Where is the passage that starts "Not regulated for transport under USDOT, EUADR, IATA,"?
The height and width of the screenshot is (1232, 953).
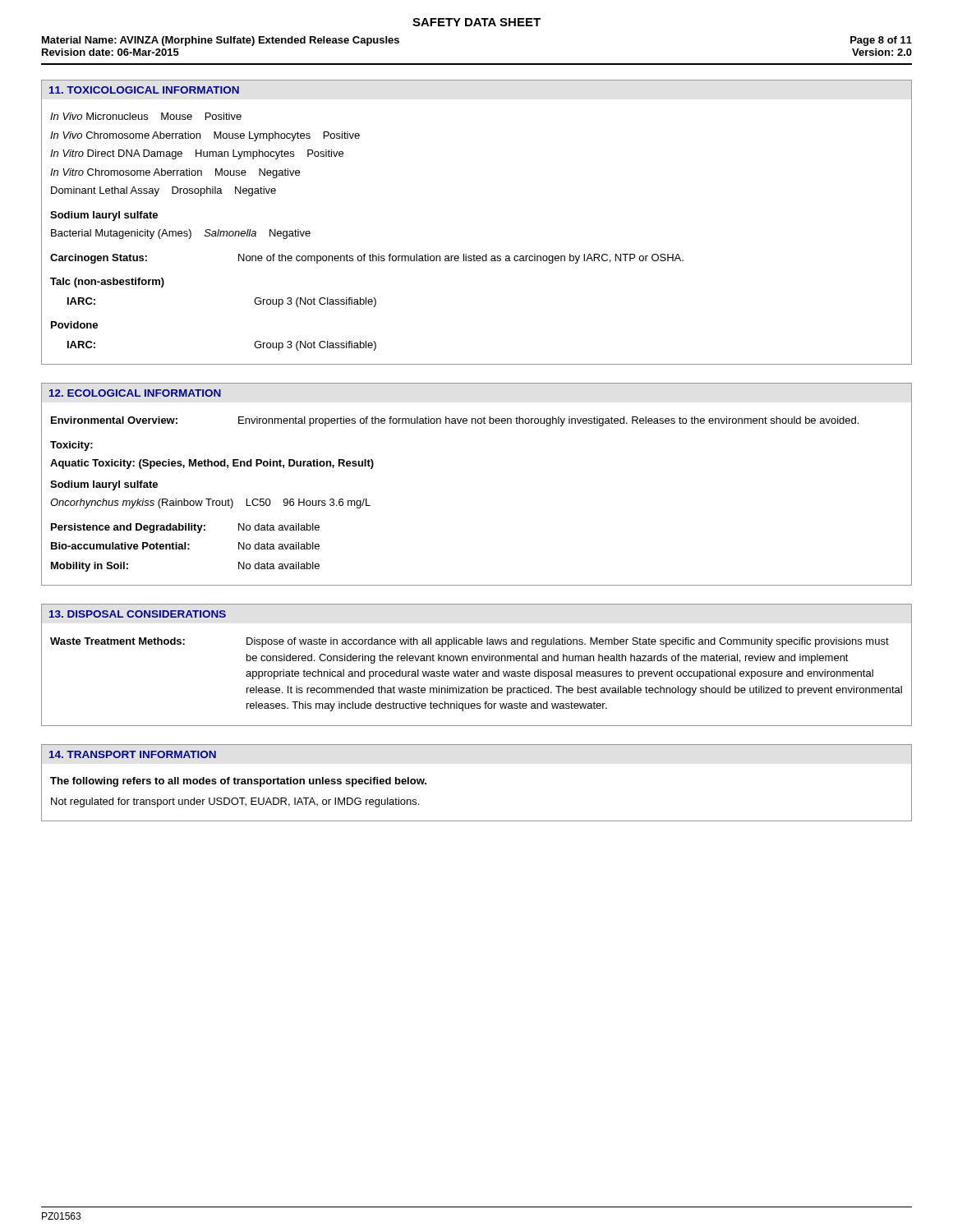235,802
